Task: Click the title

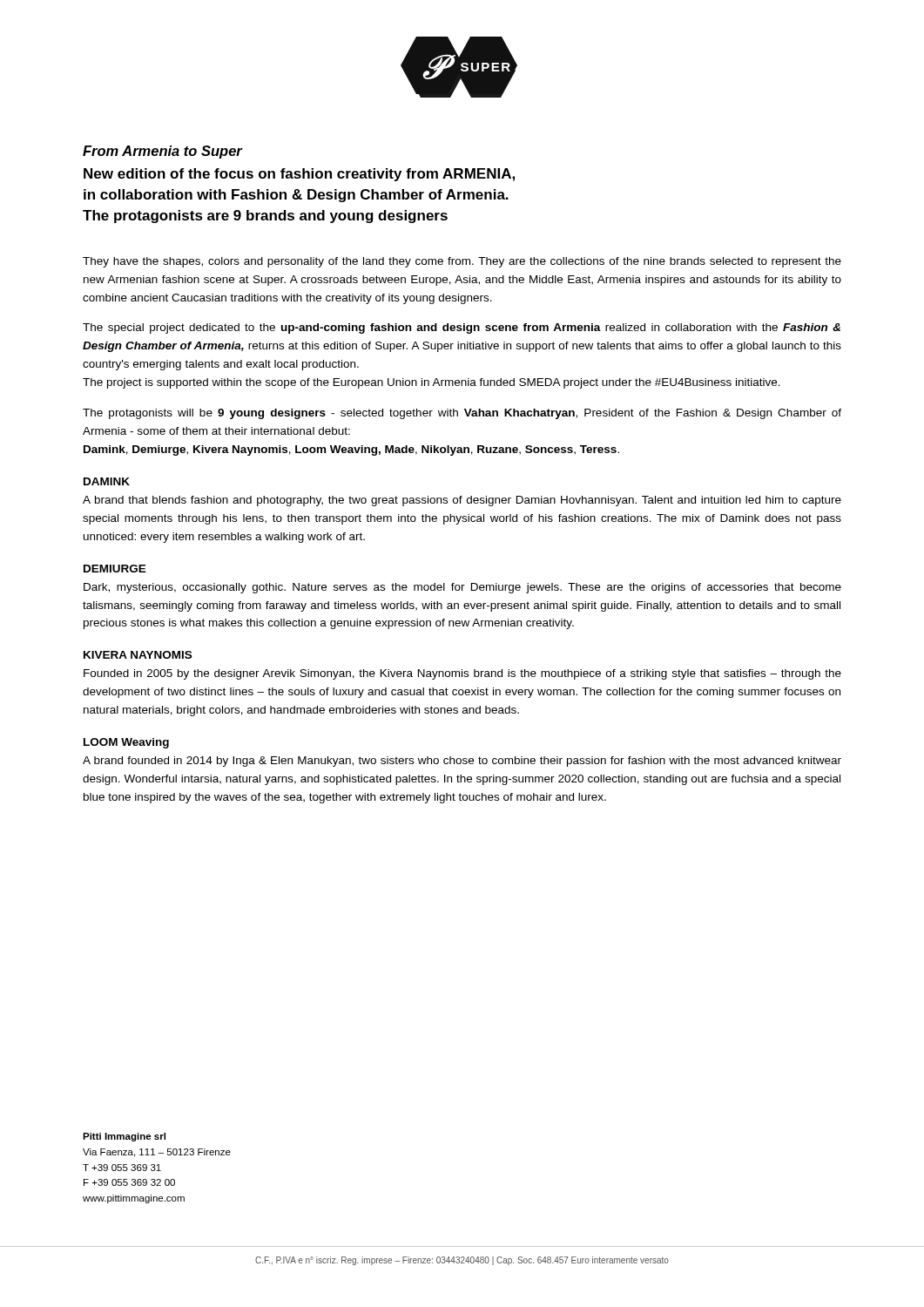Action: [462, 184]
